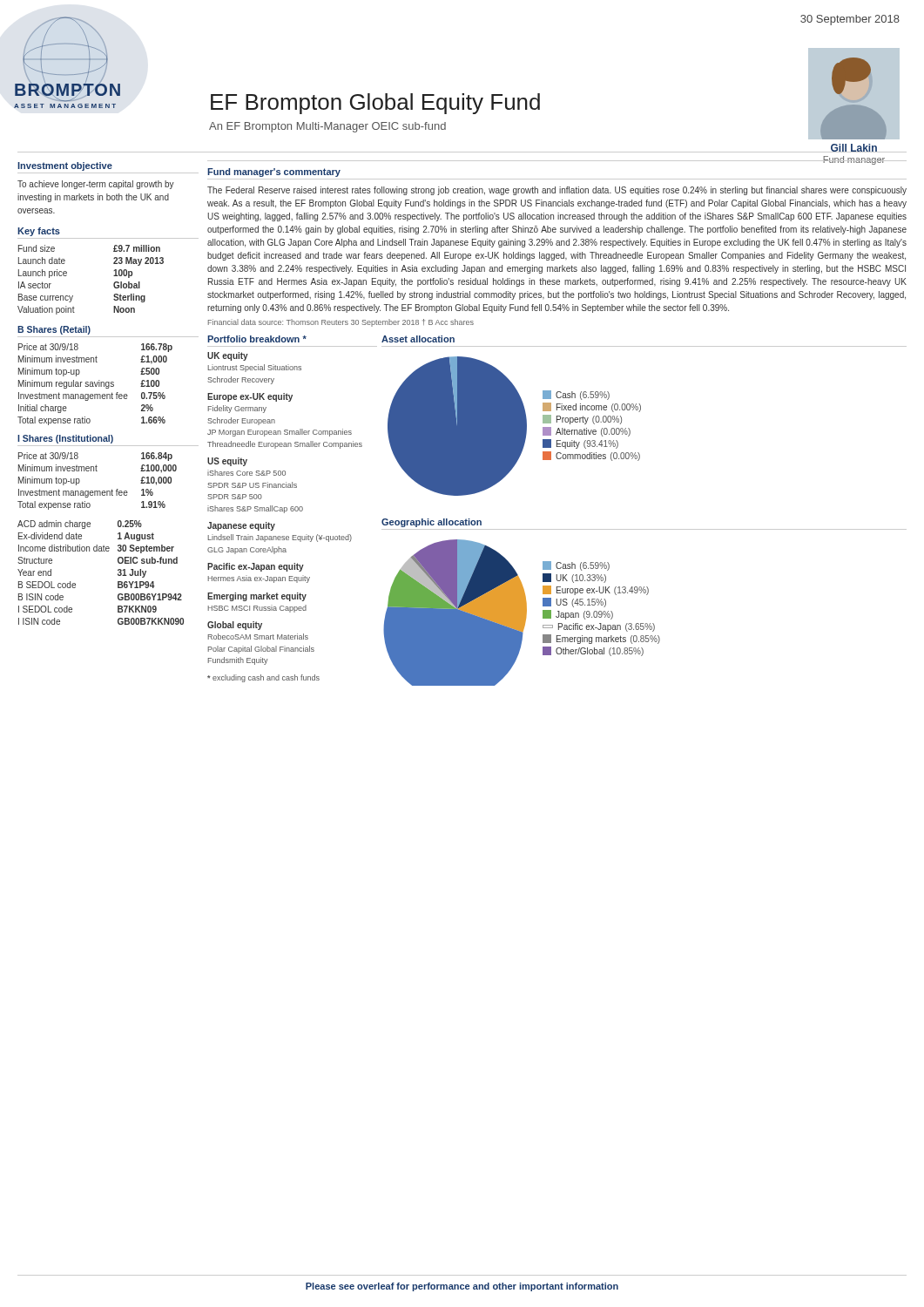Select the photo
The height and width of the screenshot is (1307, 924).
[854, 95]
